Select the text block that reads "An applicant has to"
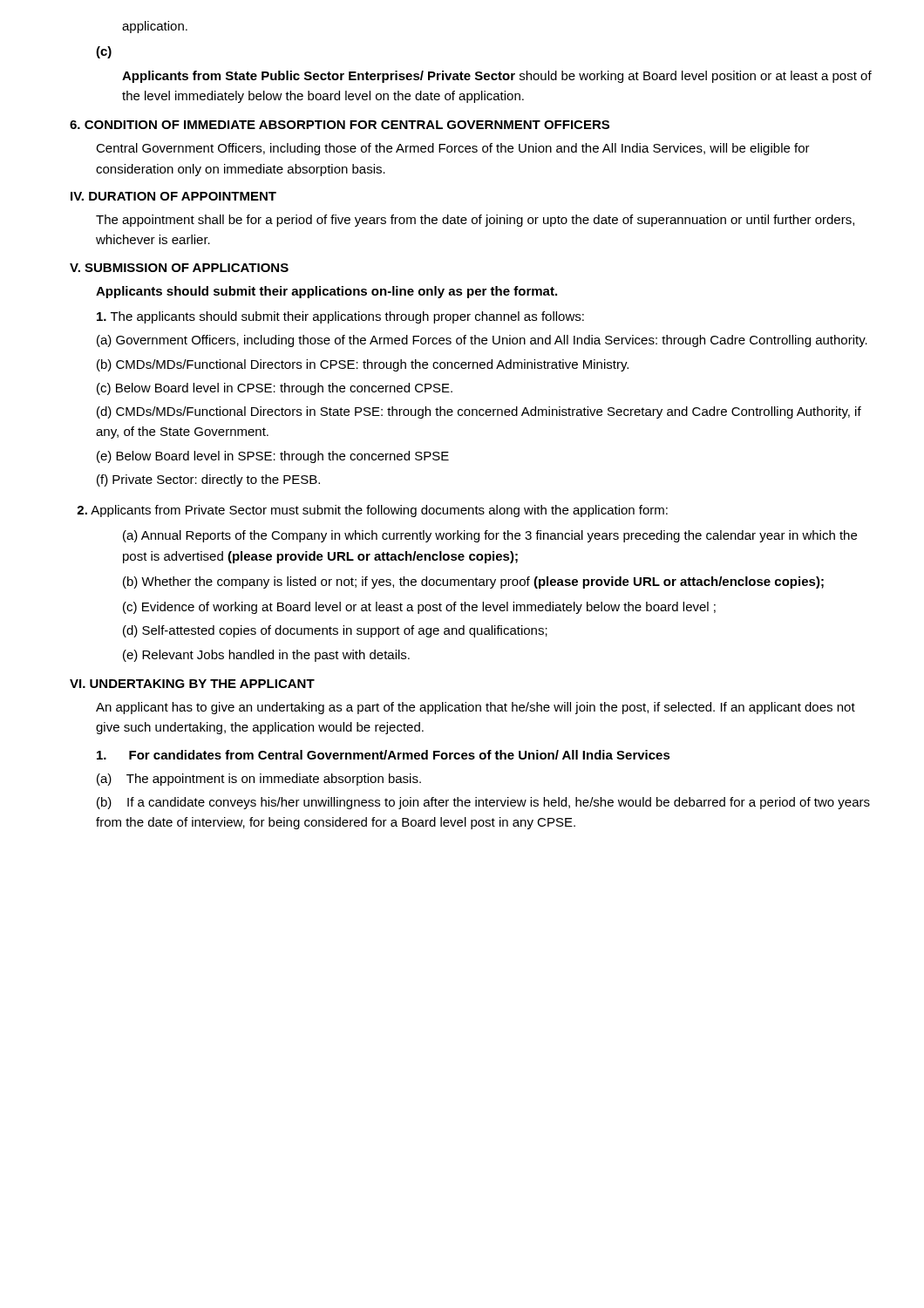 point(475,717)
